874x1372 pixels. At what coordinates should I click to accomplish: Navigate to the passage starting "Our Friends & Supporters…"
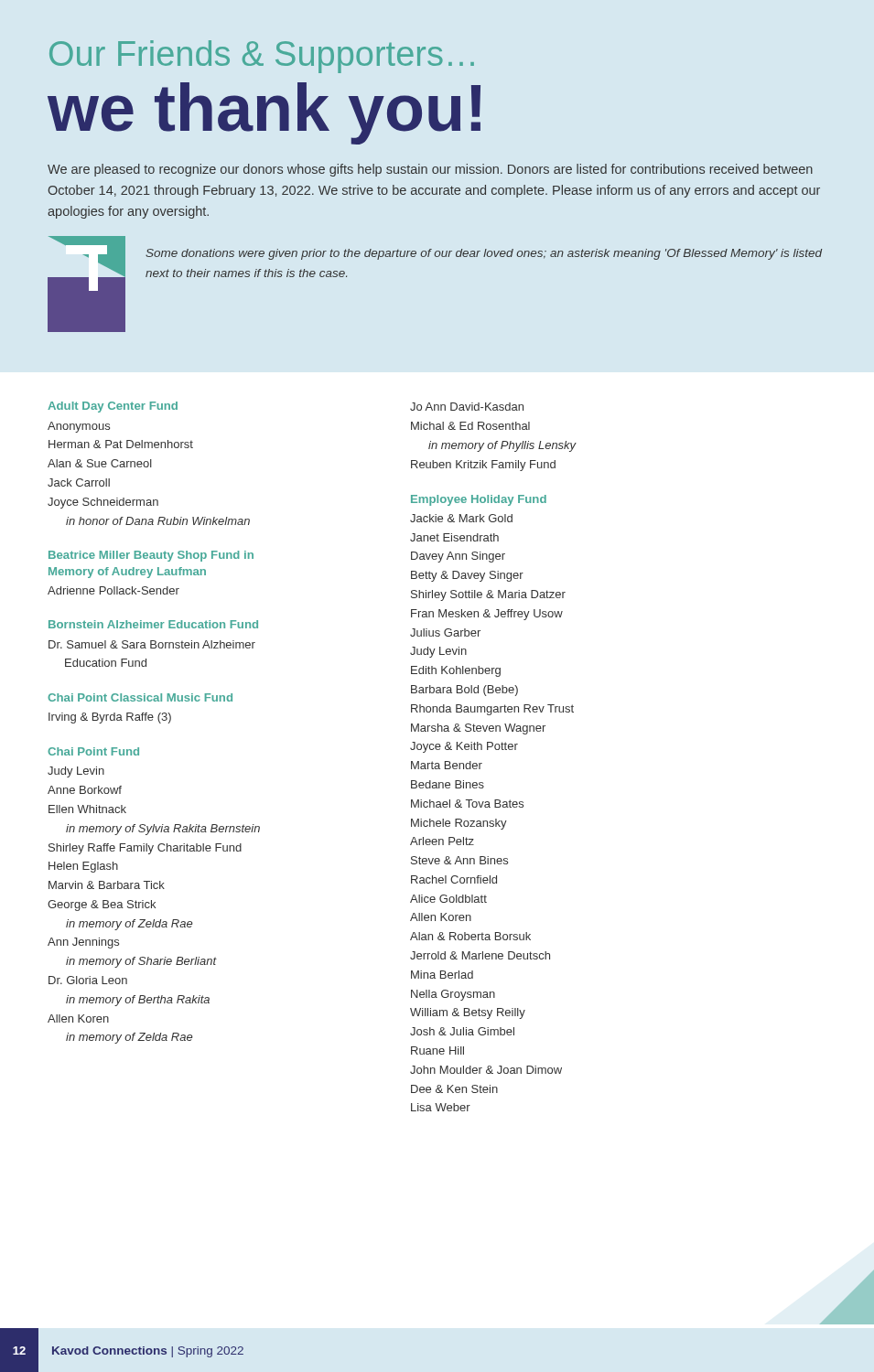point(461,88)
